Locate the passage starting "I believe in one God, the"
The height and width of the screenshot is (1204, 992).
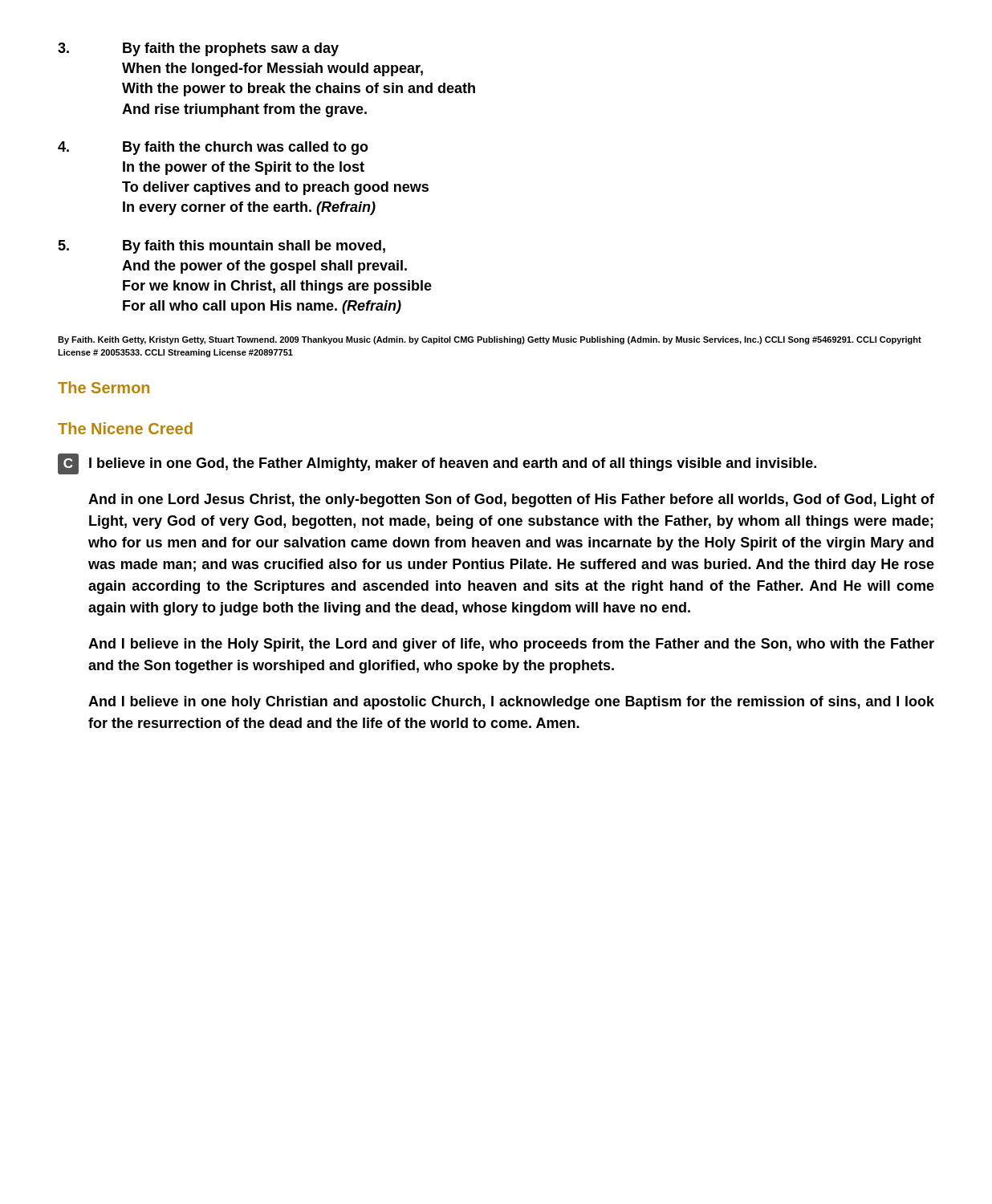point(453,463)
